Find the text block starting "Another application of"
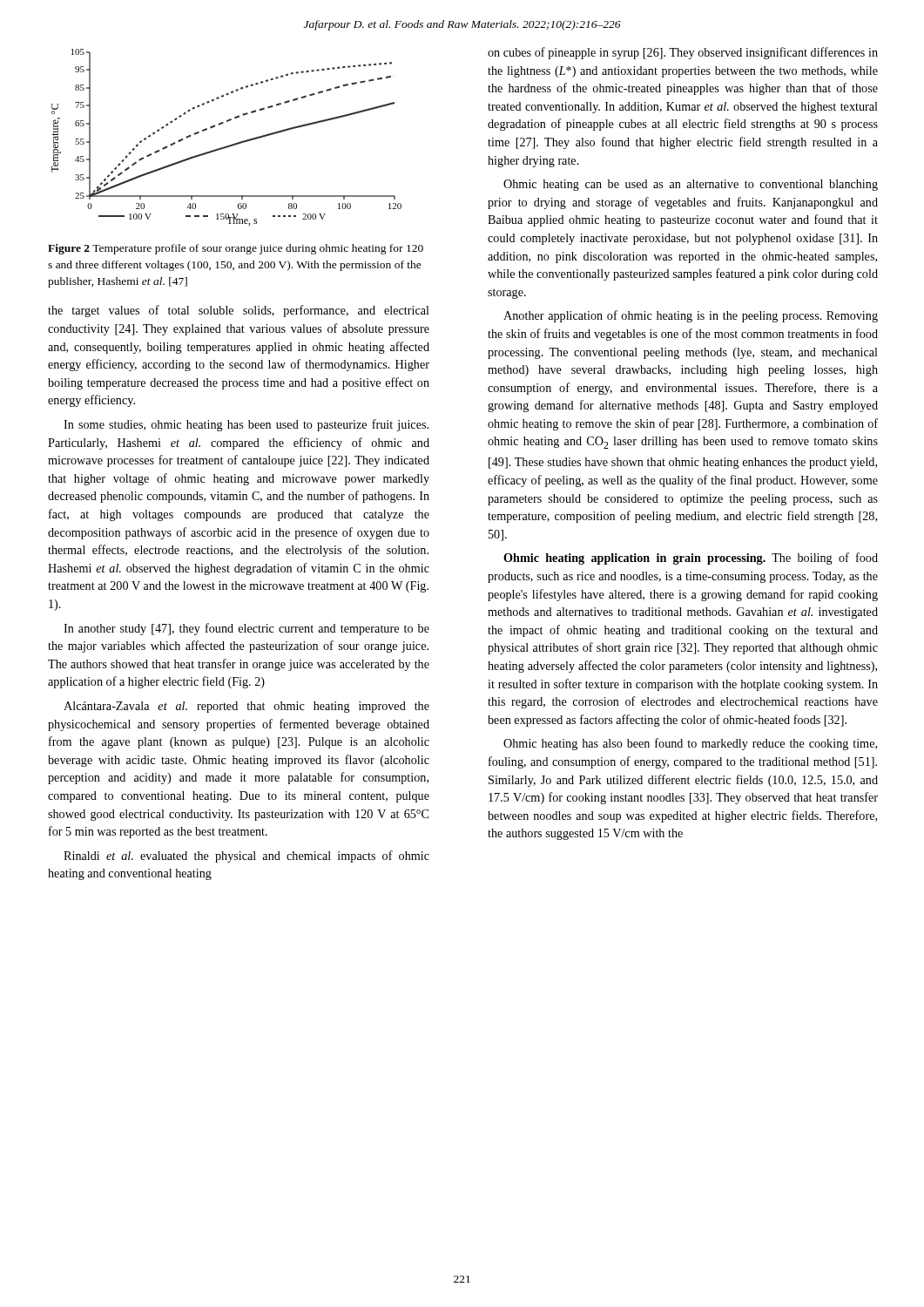The height and width of the screenshot is (1307, 924). (x=683, y=425)
